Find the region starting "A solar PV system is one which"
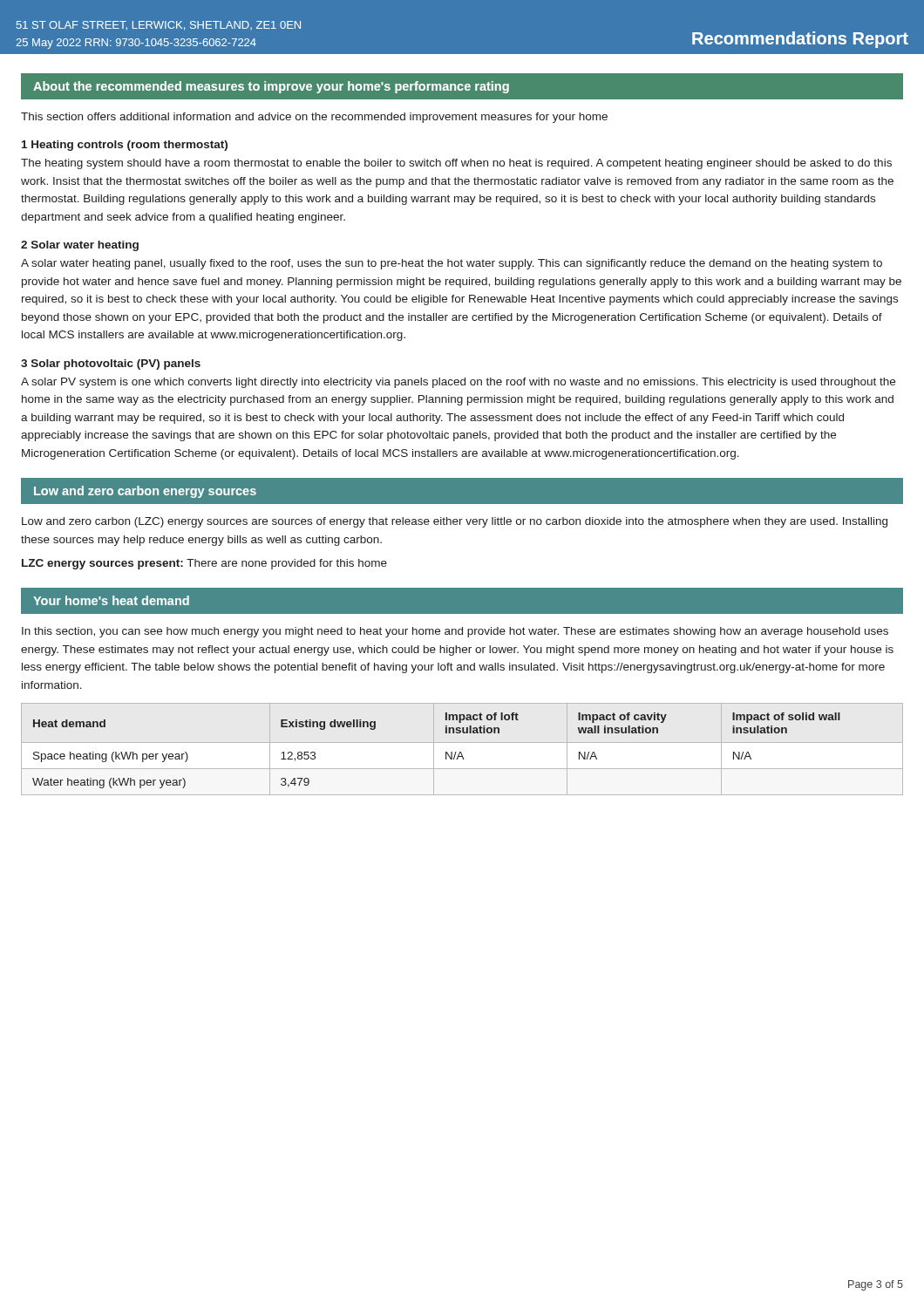 point(458,417)
